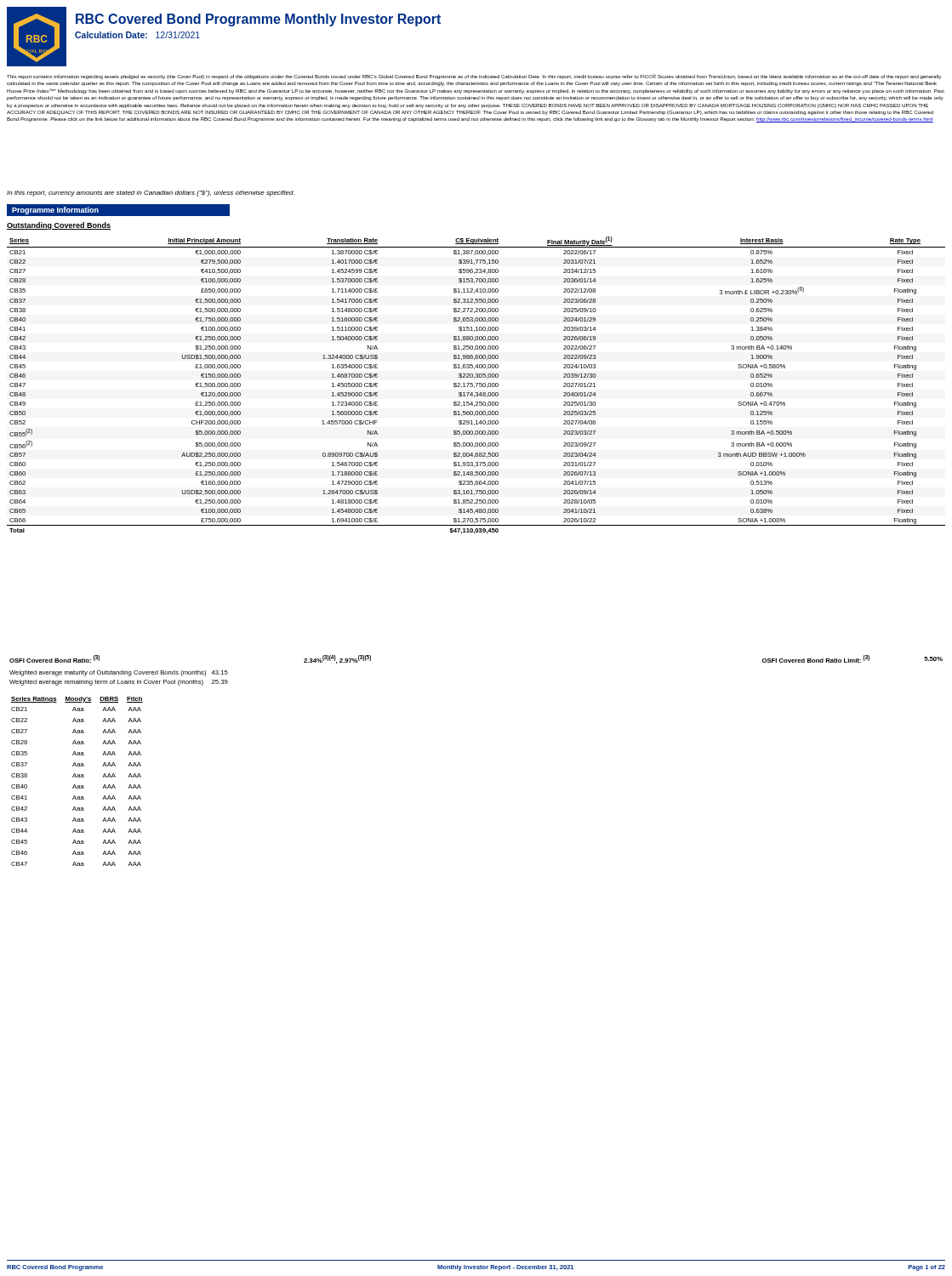This screenshot has height=1276, width=952.
Task: Click on the table containing "3 month AUD BBSW +1.000%"
Action: click(x=476, y=385)
